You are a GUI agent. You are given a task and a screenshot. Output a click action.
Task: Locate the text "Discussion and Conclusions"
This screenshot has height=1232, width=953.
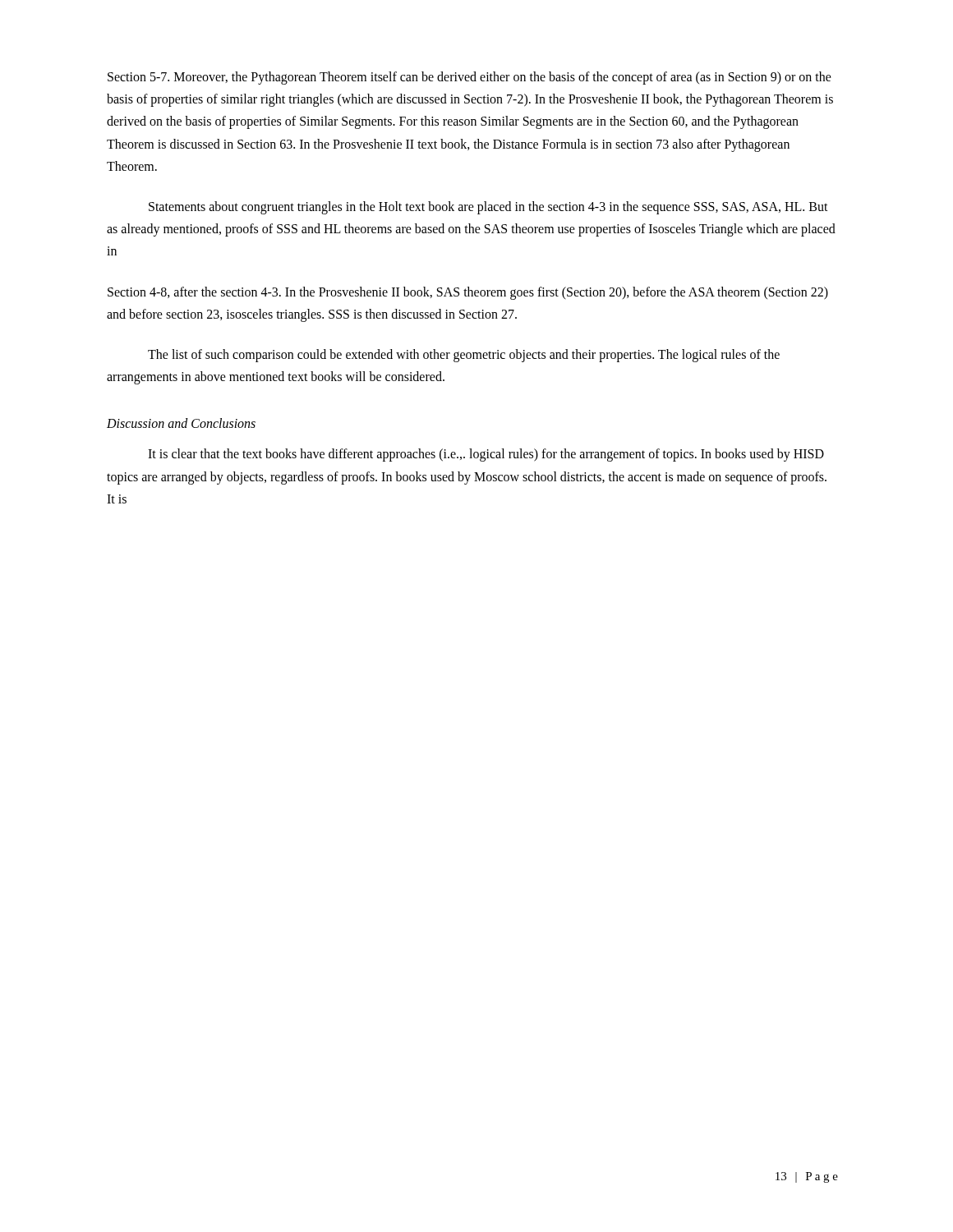point(181,424)
